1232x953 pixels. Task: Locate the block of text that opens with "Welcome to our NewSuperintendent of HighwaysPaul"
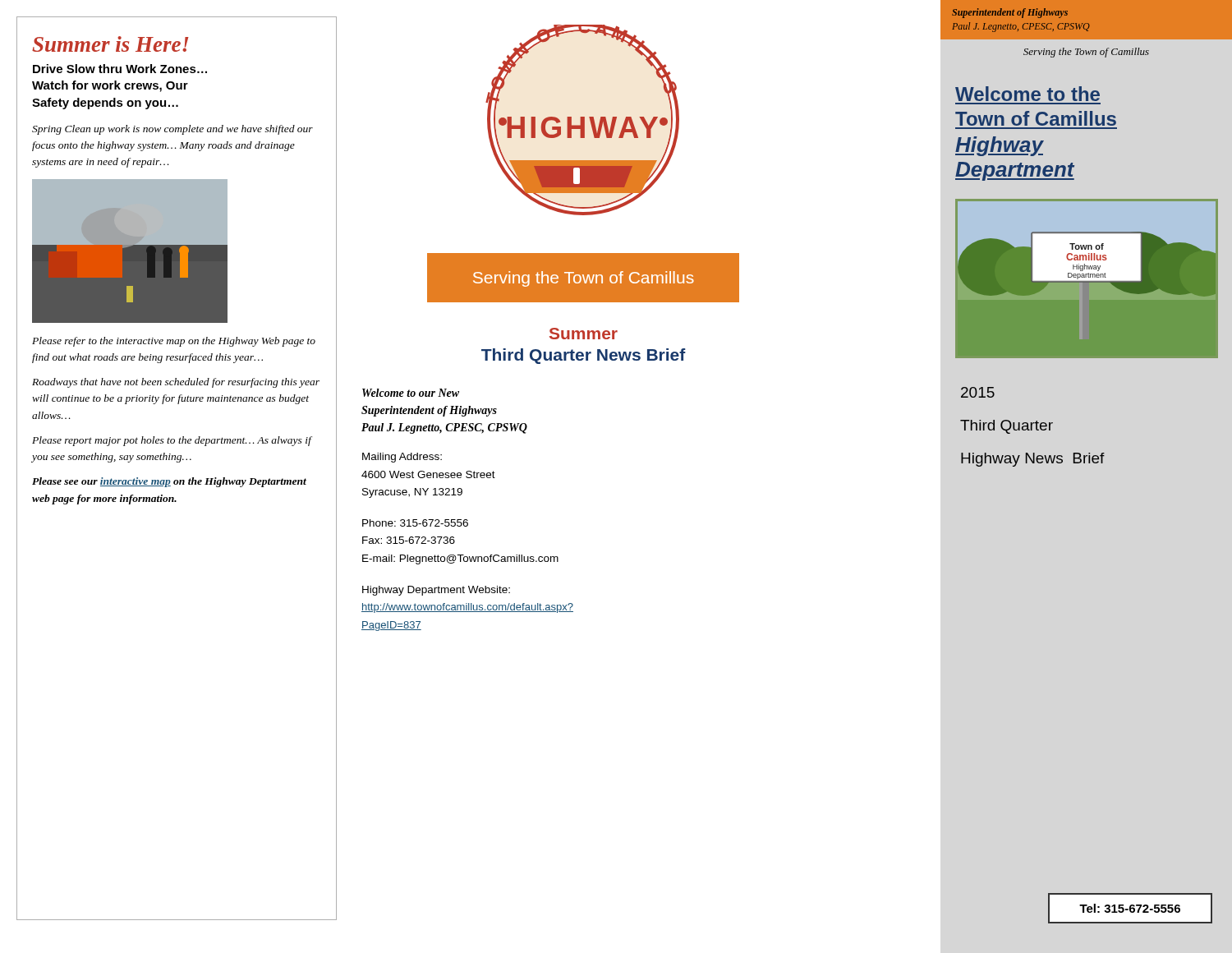444,410
